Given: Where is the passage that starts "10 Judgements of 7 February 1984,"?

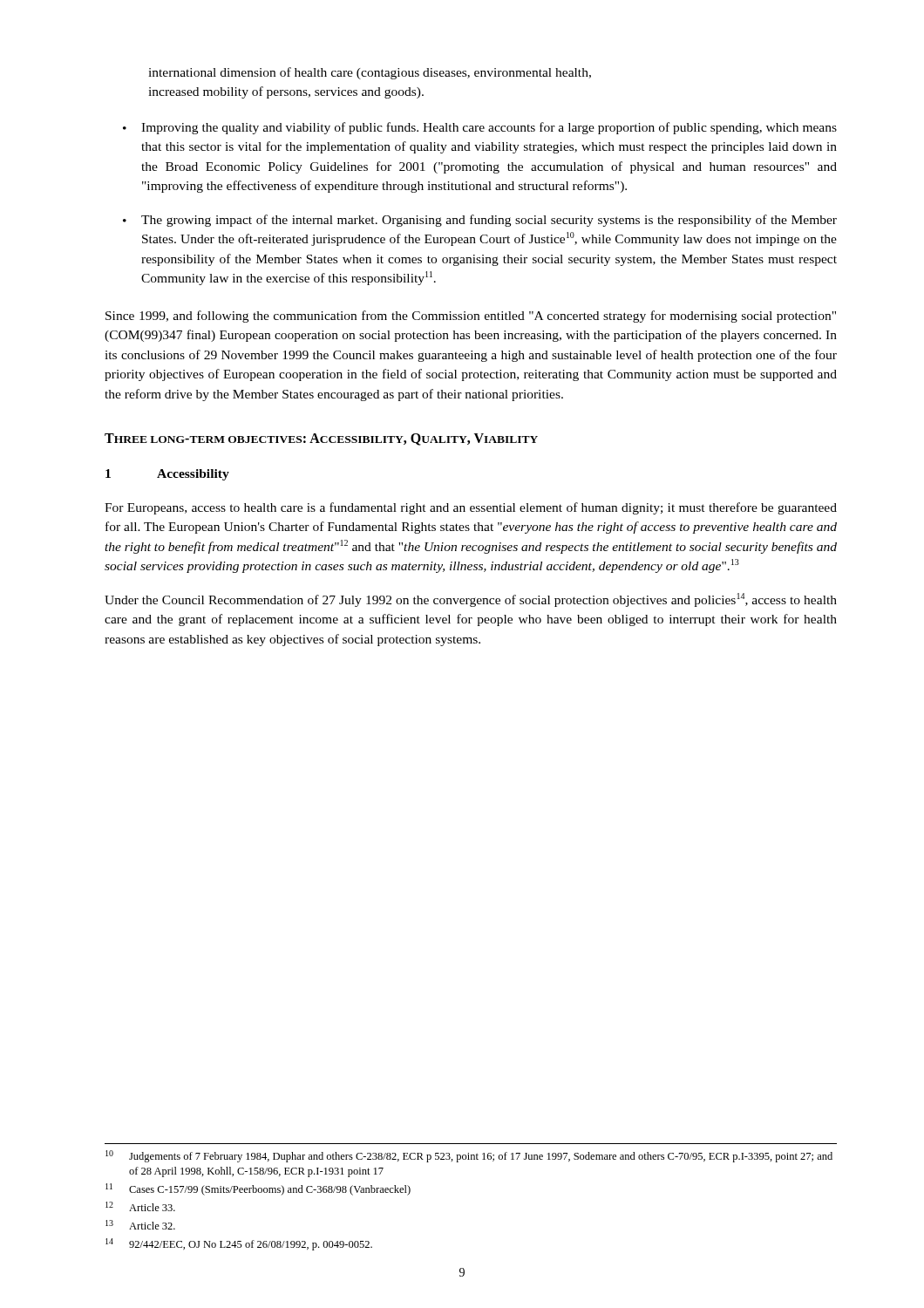Looking at the screenshot, I should 471,1164.
